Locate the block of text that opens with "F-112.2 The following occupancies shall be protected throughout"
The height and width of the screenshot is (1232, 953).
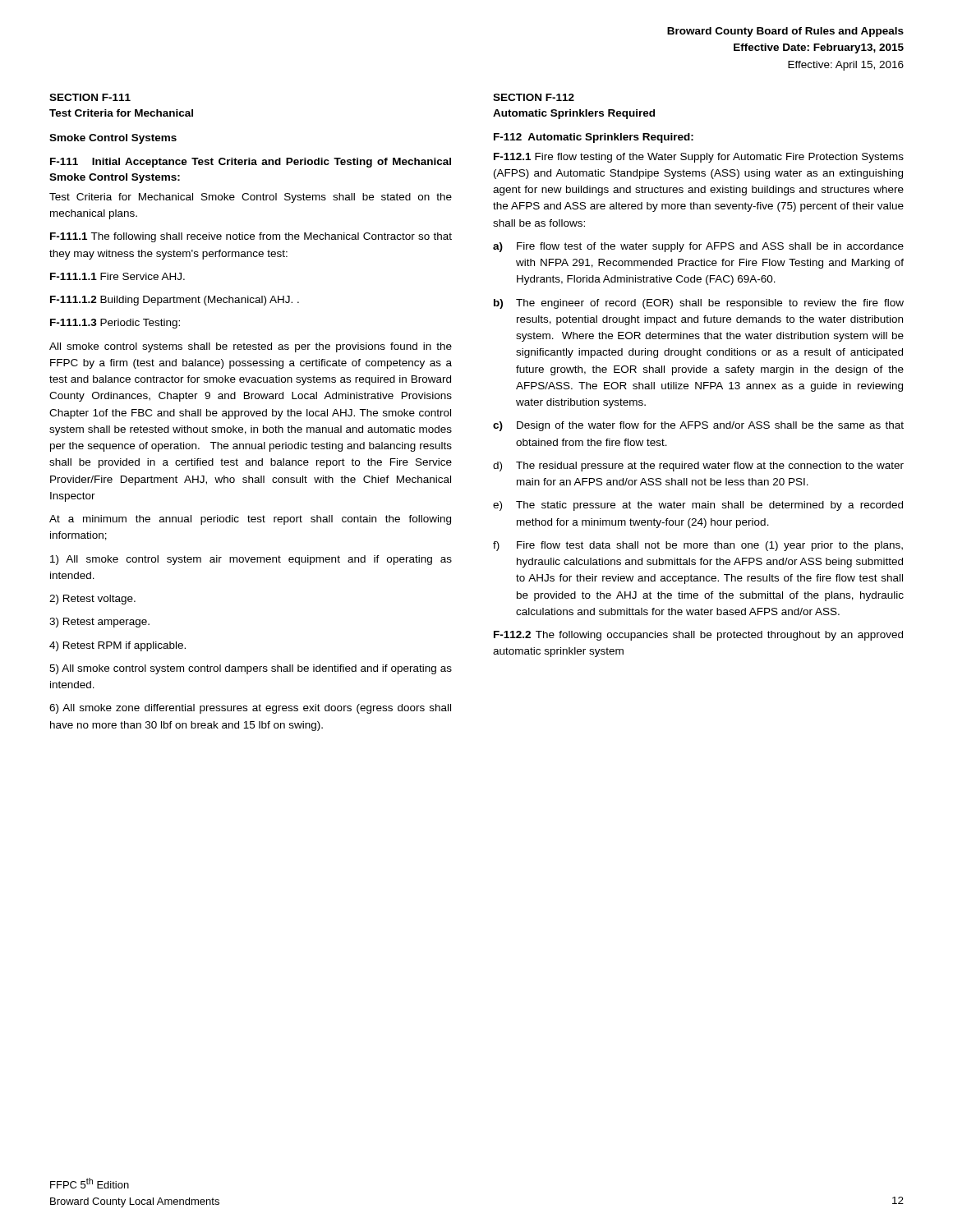click(x=698, y=643)
